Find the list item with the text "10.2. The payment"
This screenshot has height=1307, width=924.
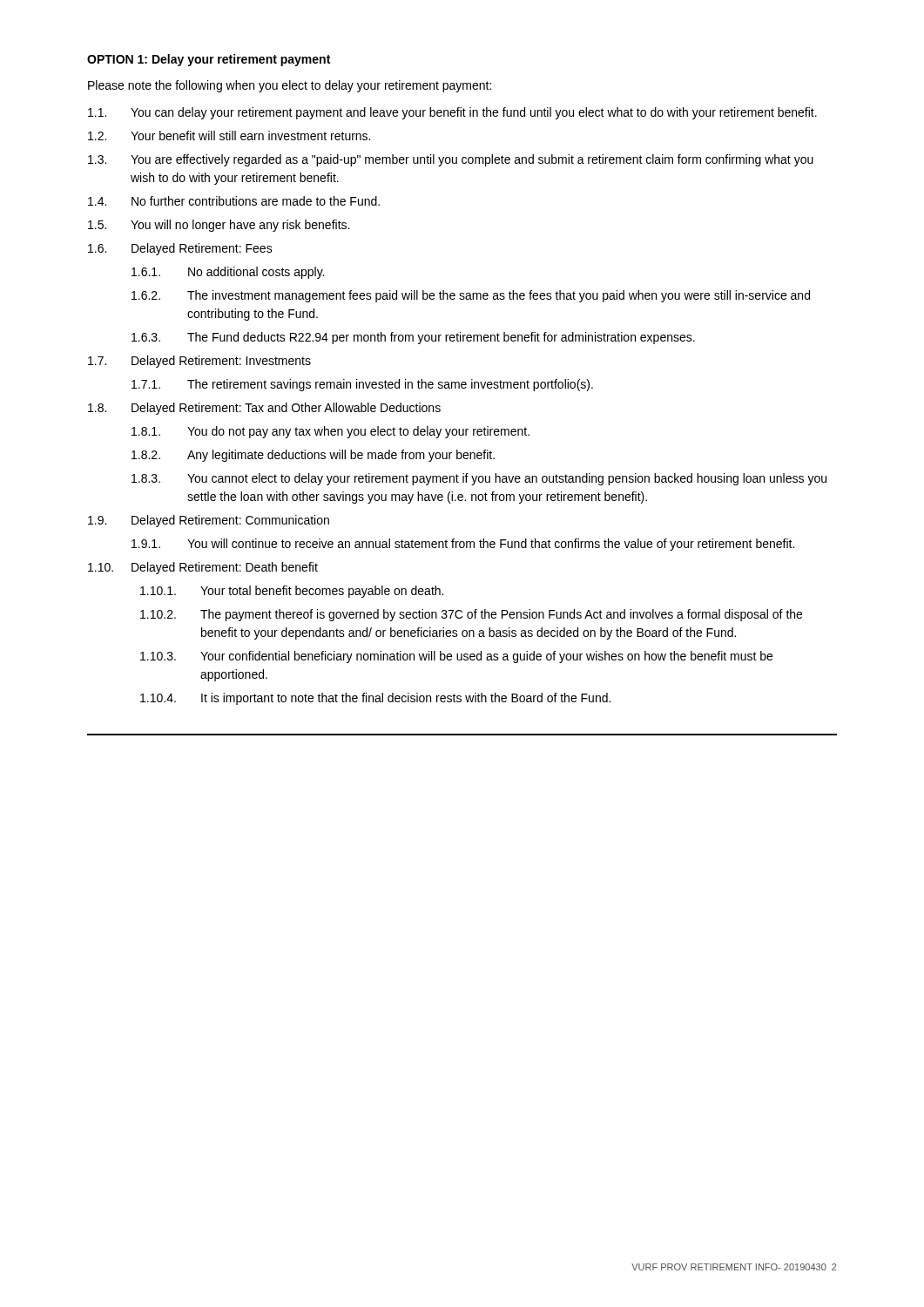click(488, 624)
